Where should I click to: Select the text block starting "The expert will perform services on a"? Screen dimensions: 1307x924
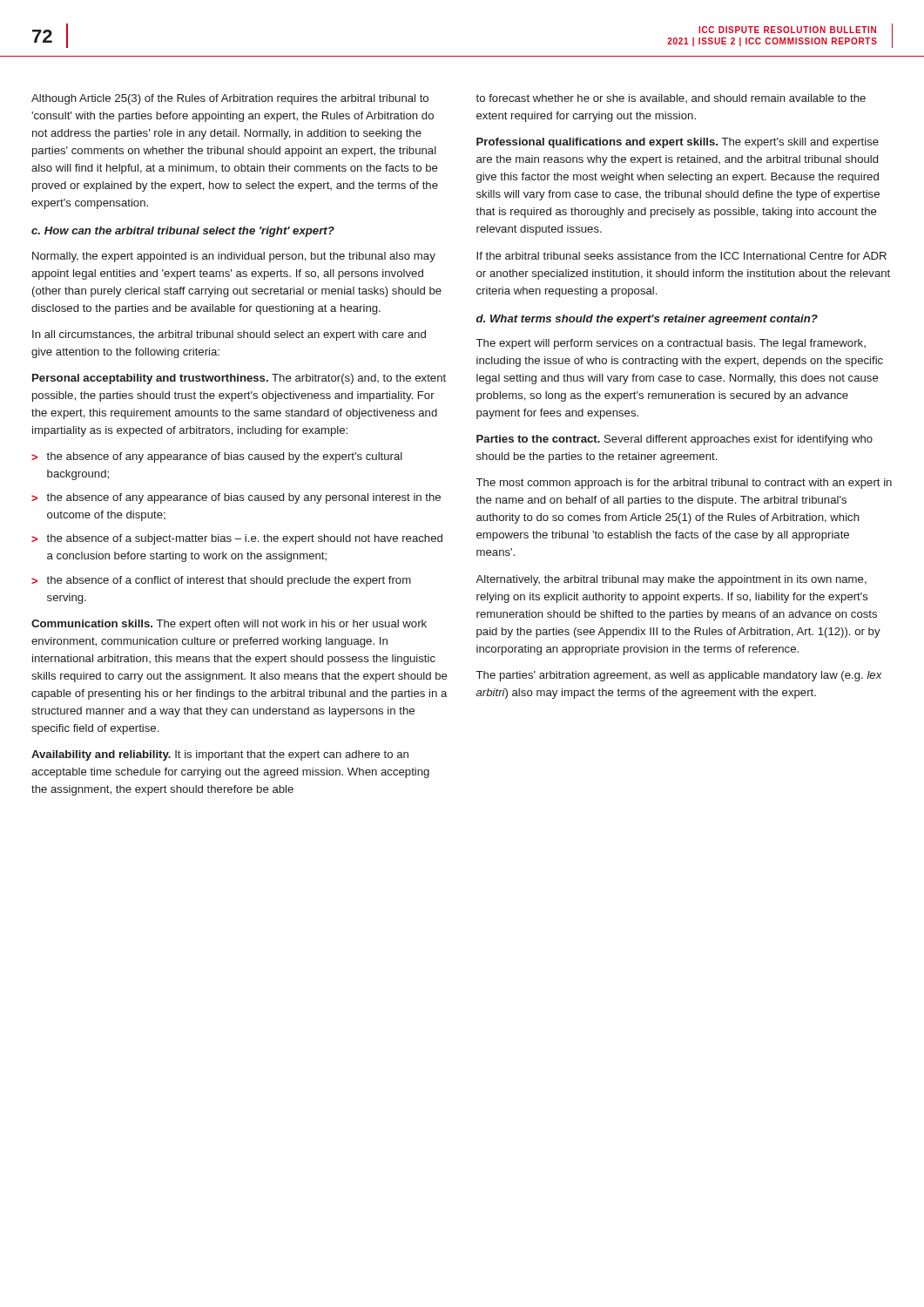point(684,378)
